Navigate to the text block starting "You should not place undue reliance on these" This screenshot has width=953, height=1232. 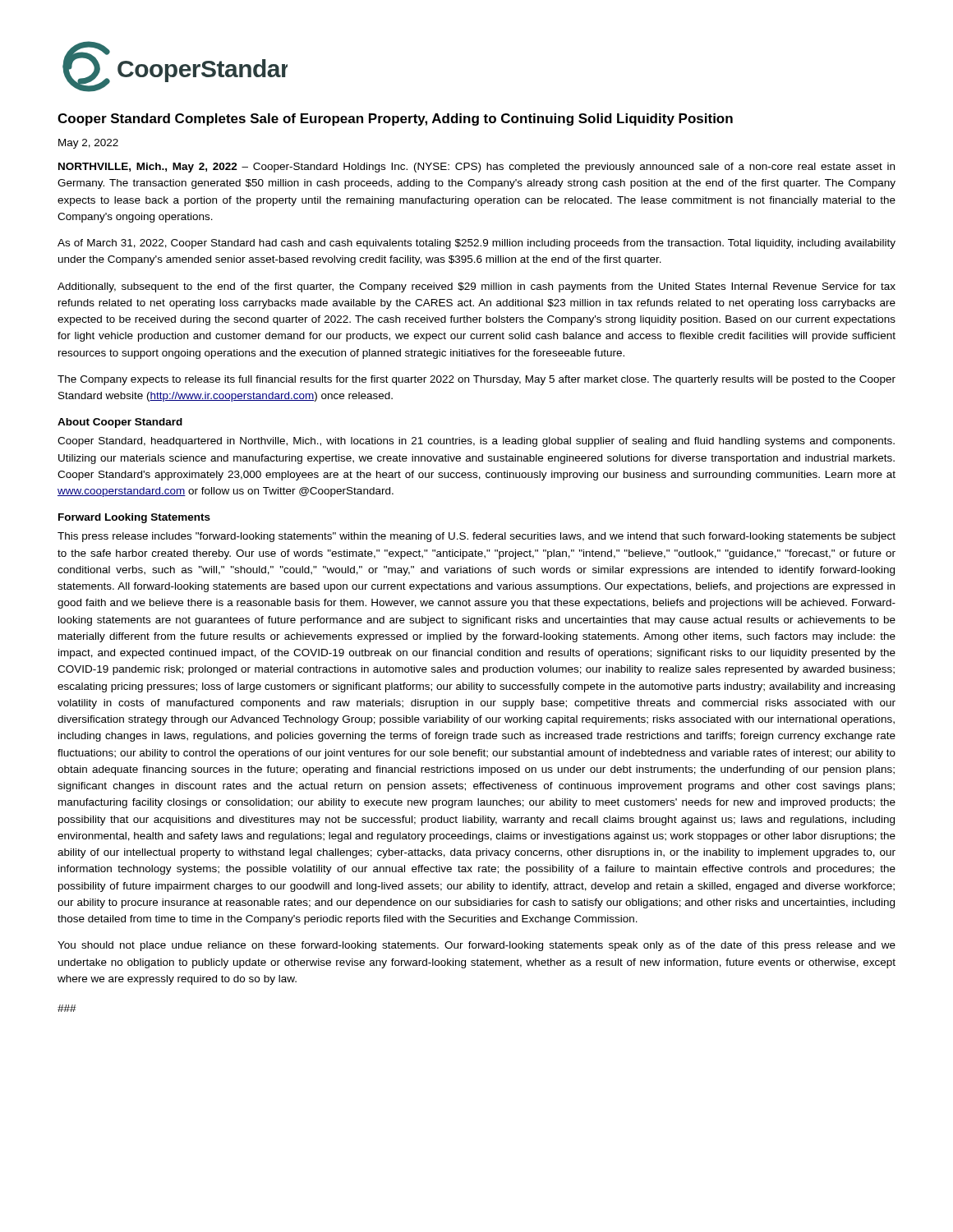coord(476,962)
